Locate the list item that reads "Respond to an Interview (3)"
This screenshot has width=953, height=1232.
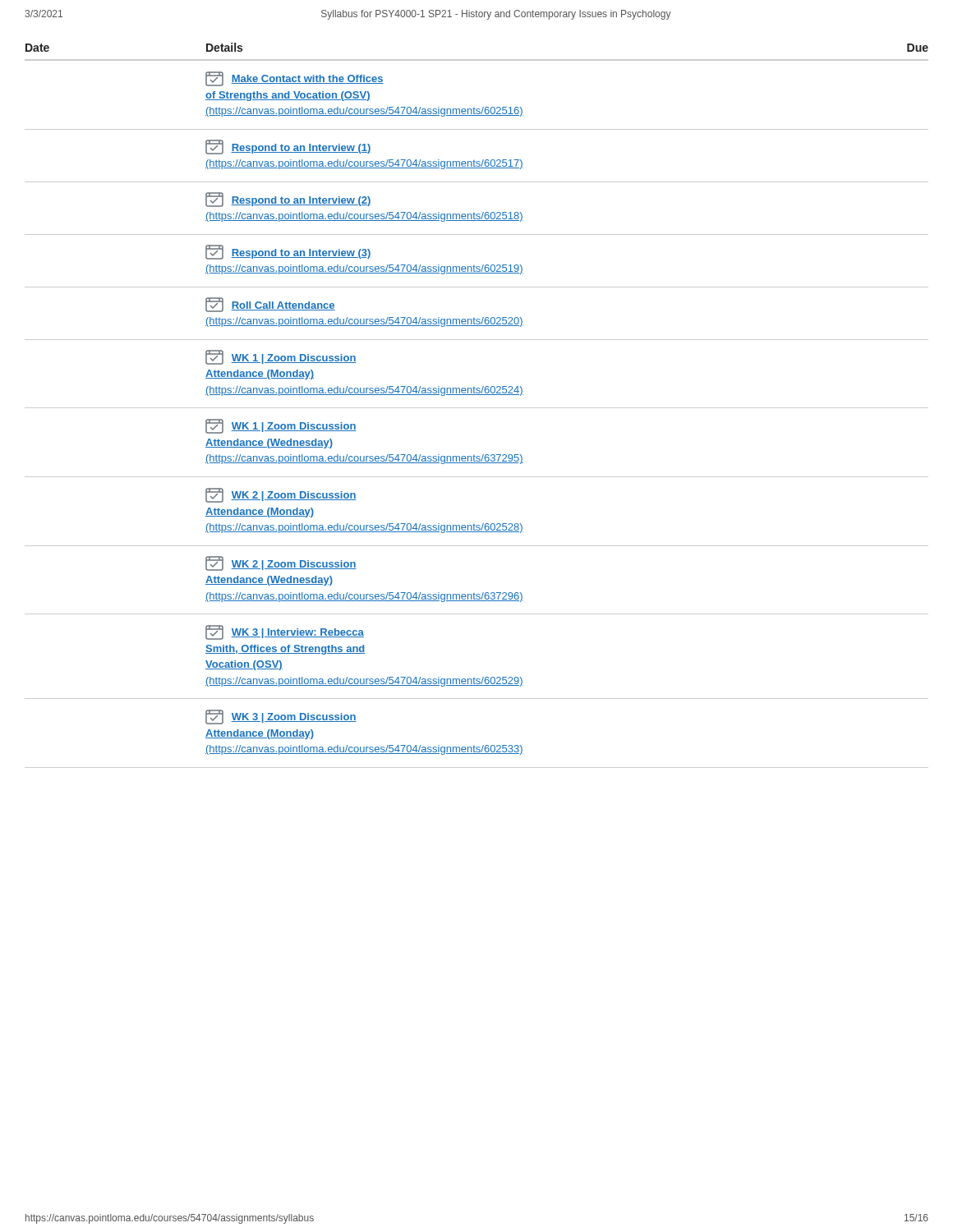click(288, 252)
